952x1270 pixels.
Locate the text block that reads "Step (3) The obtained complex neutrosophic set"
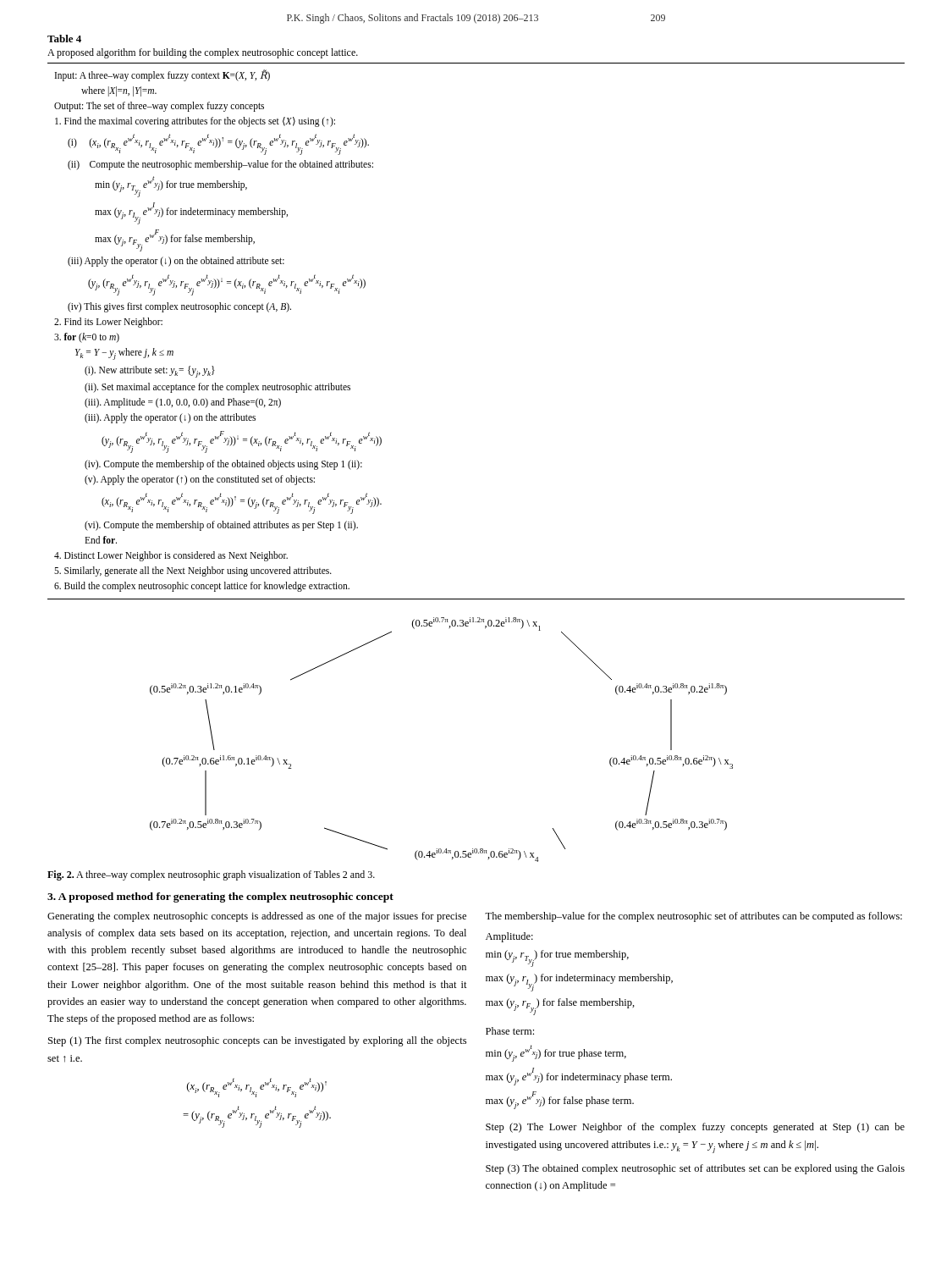point(695,1177)
